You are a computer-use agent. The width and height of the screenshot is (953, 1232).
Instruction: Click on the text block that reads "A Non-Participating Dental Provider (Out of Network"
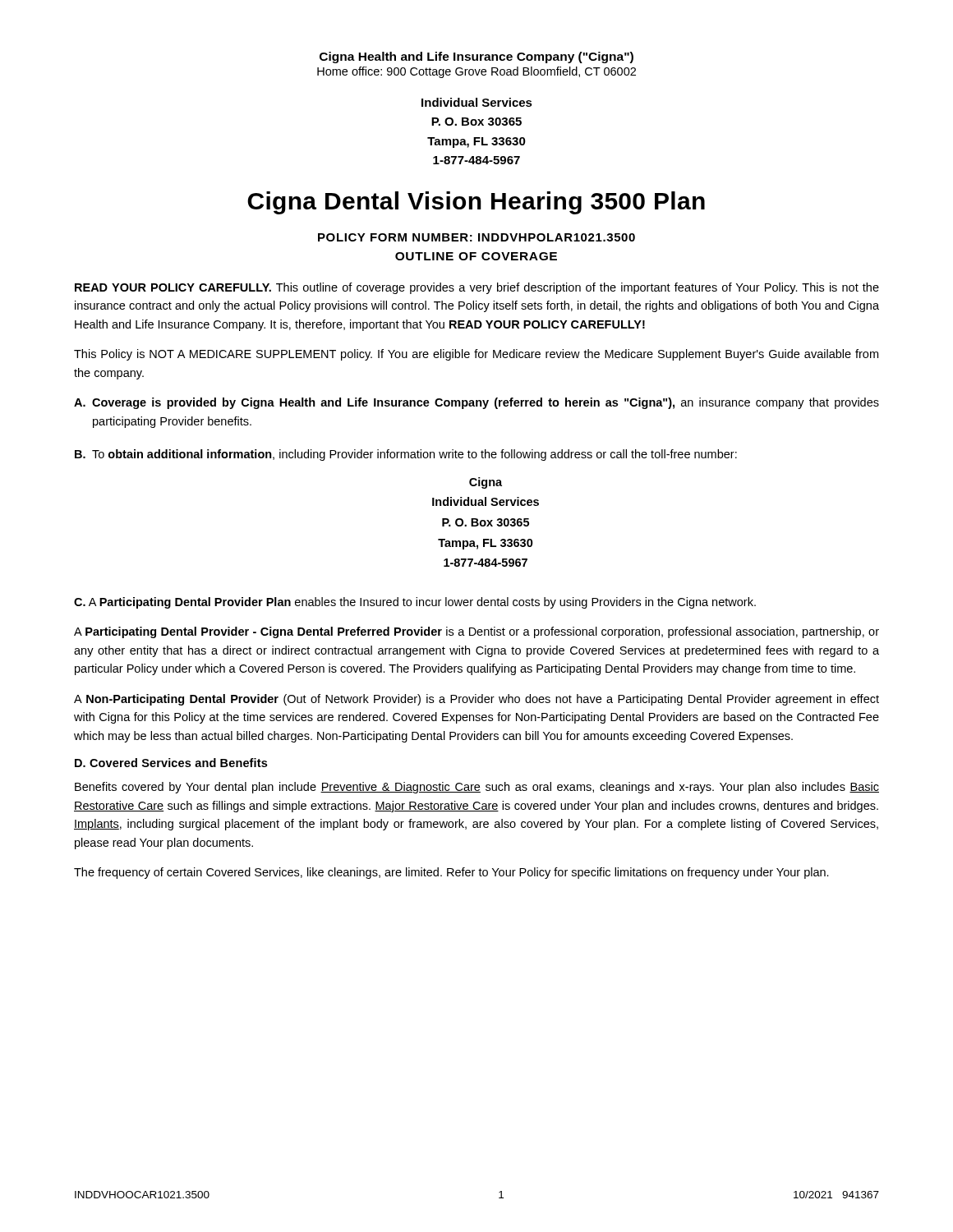pyautogui.click(x=476, y=717)
